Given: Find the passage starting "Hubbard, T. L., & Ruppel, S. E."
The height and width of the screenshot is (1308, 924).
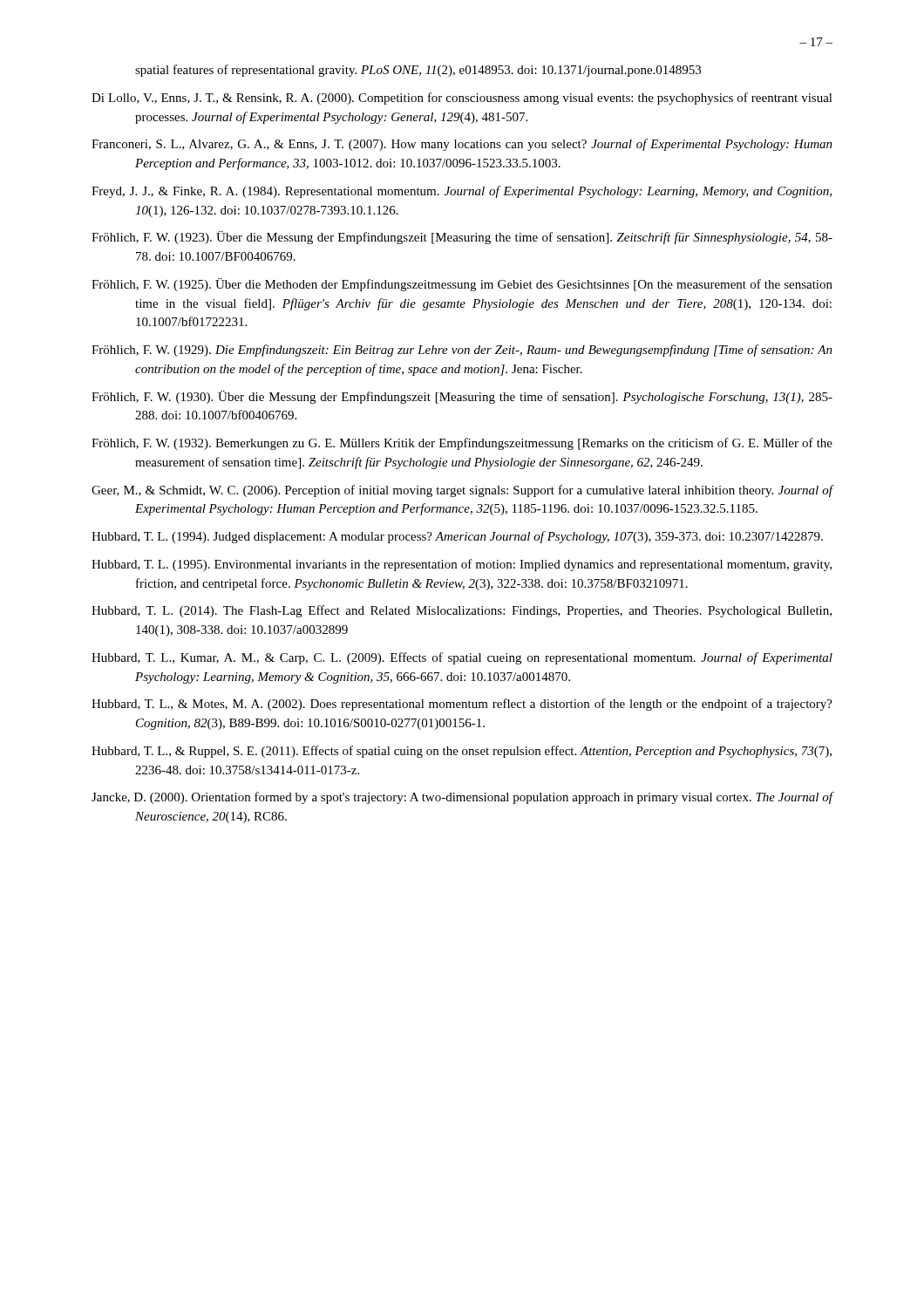Looking at the screenshot, I should pyautogui.click(x=462, y=760).
